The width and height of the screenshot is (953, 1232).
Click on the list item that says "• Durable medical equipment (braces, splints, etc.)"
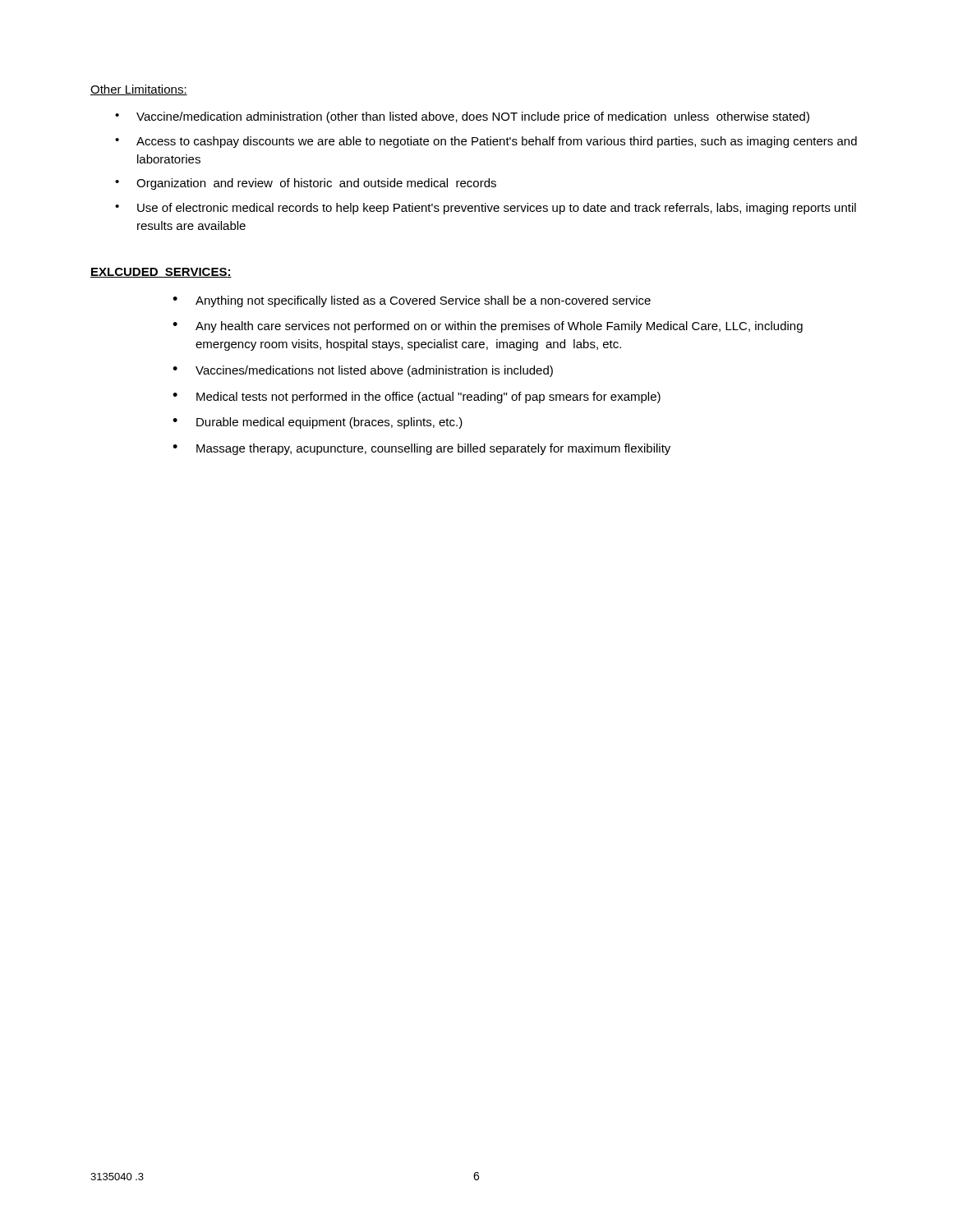click(318, 423)
